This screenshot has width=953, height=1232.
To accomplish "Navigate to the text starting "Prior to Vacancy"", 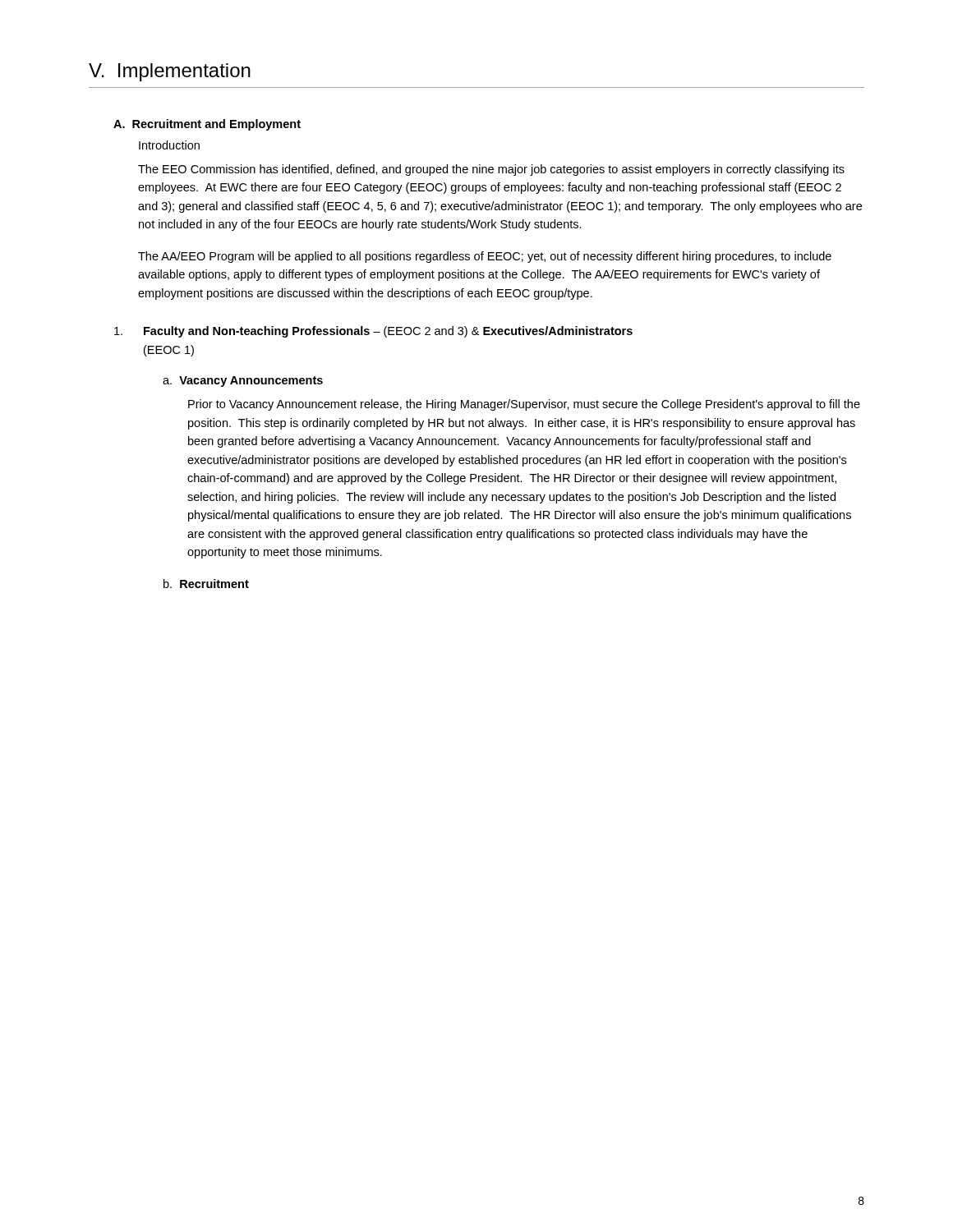I will (x=524, y=478).
